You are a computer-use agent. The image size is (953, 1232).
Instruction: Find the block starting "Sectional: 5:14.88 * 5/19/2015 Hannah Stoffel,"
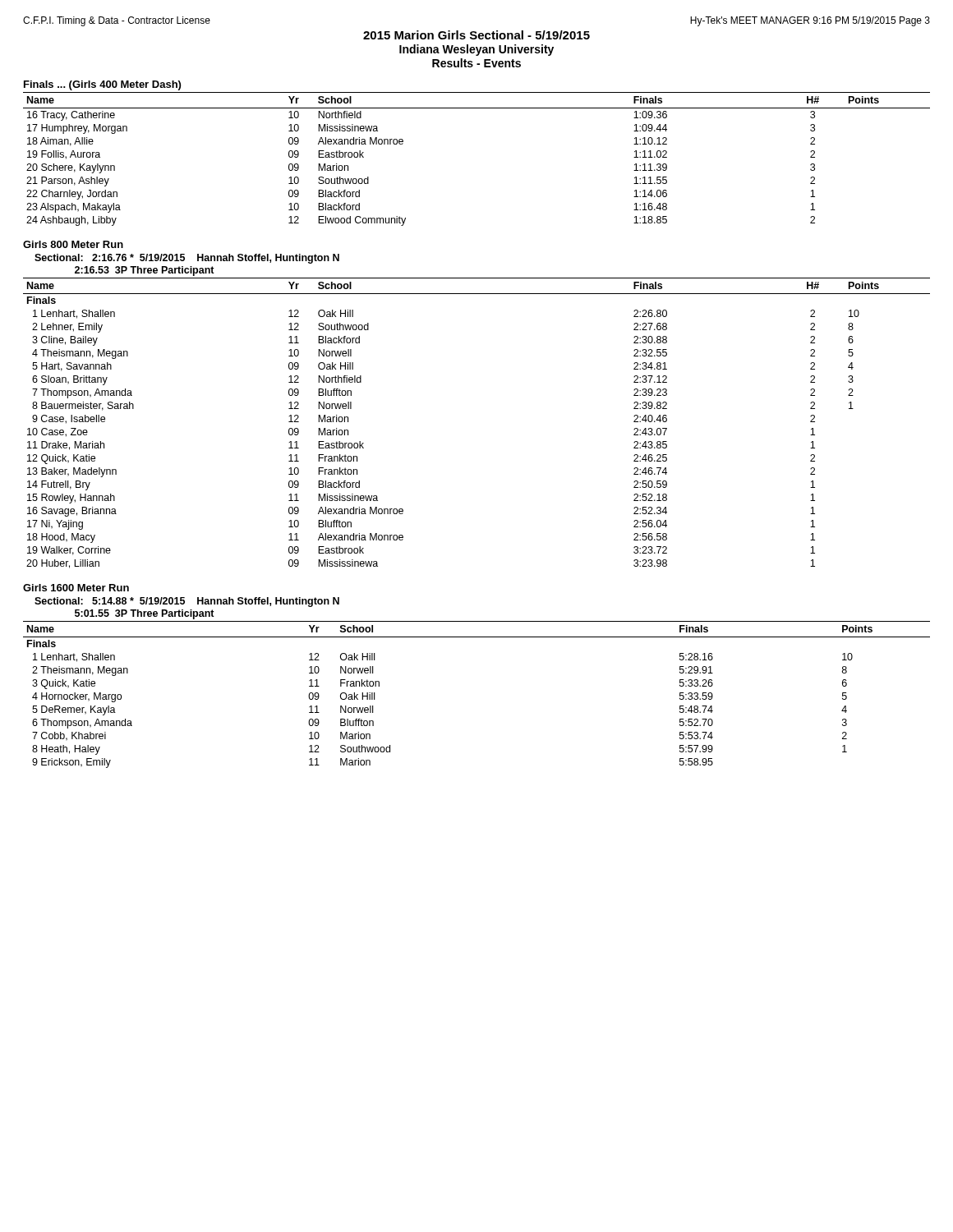(181, 601)
